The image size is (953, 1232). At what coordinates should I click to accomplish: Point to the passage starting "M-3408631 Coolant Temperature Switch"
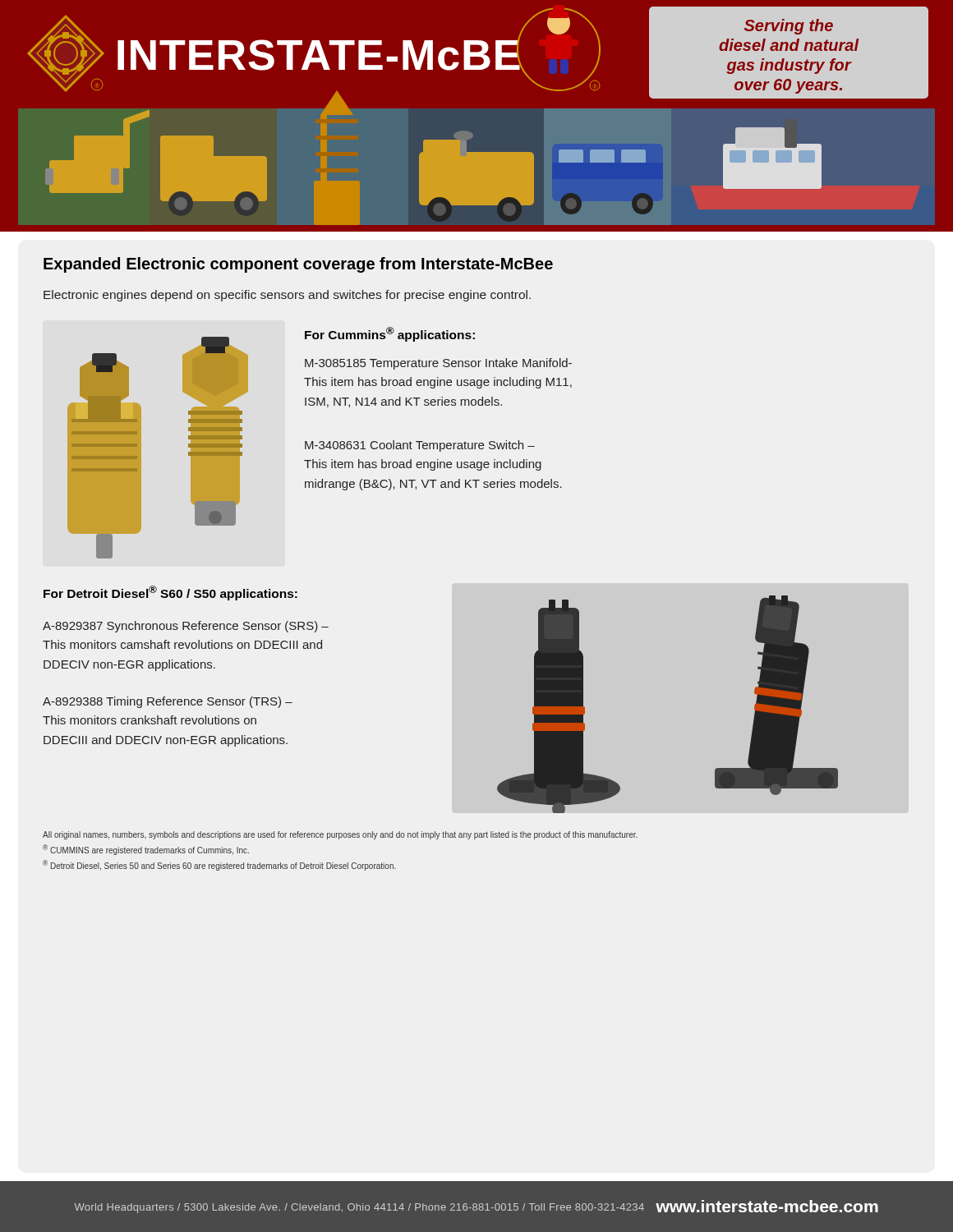(x=433, y=464)
